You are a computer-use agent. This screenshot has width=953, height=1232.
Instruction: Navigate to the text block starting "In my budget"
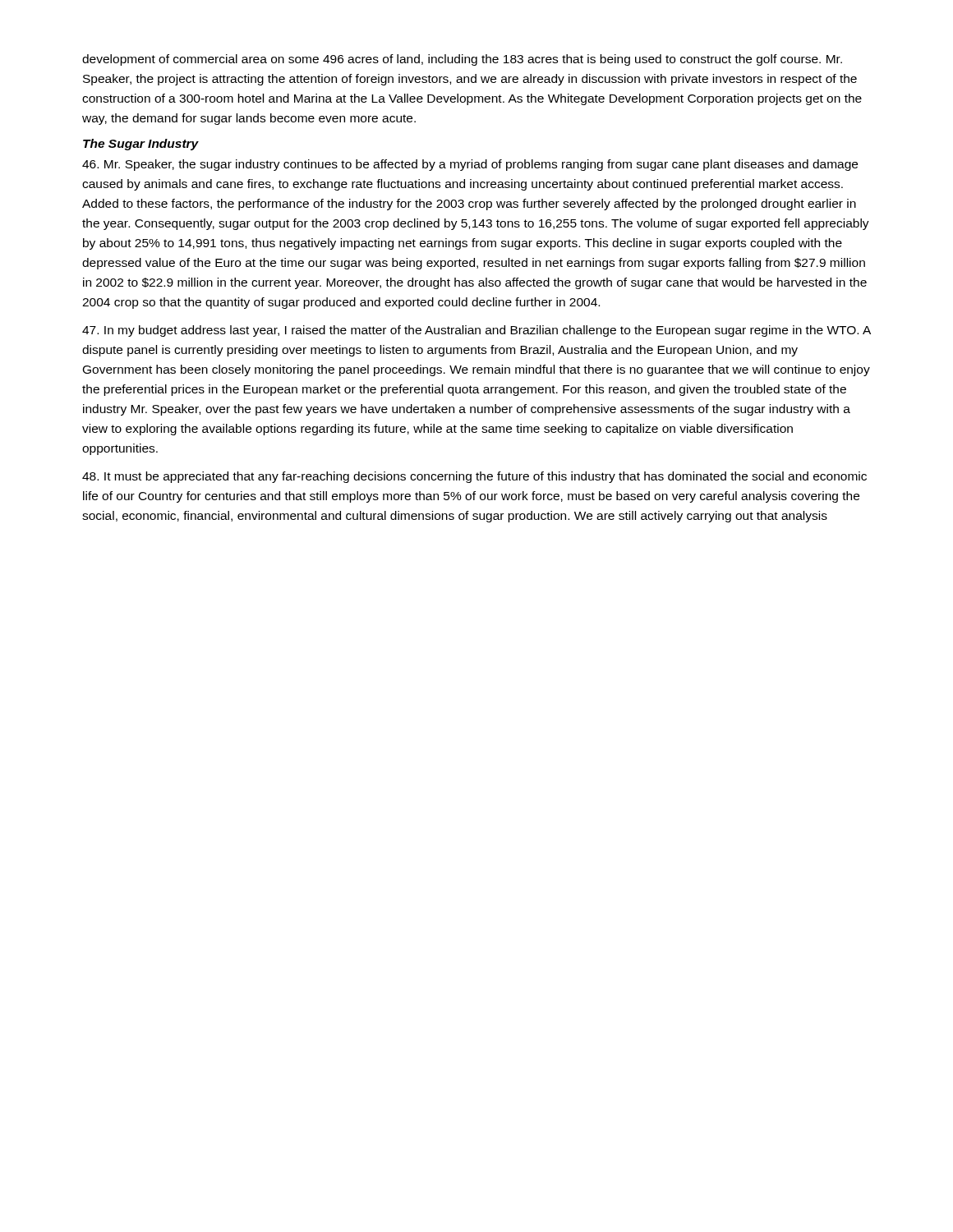coord(476,389)
